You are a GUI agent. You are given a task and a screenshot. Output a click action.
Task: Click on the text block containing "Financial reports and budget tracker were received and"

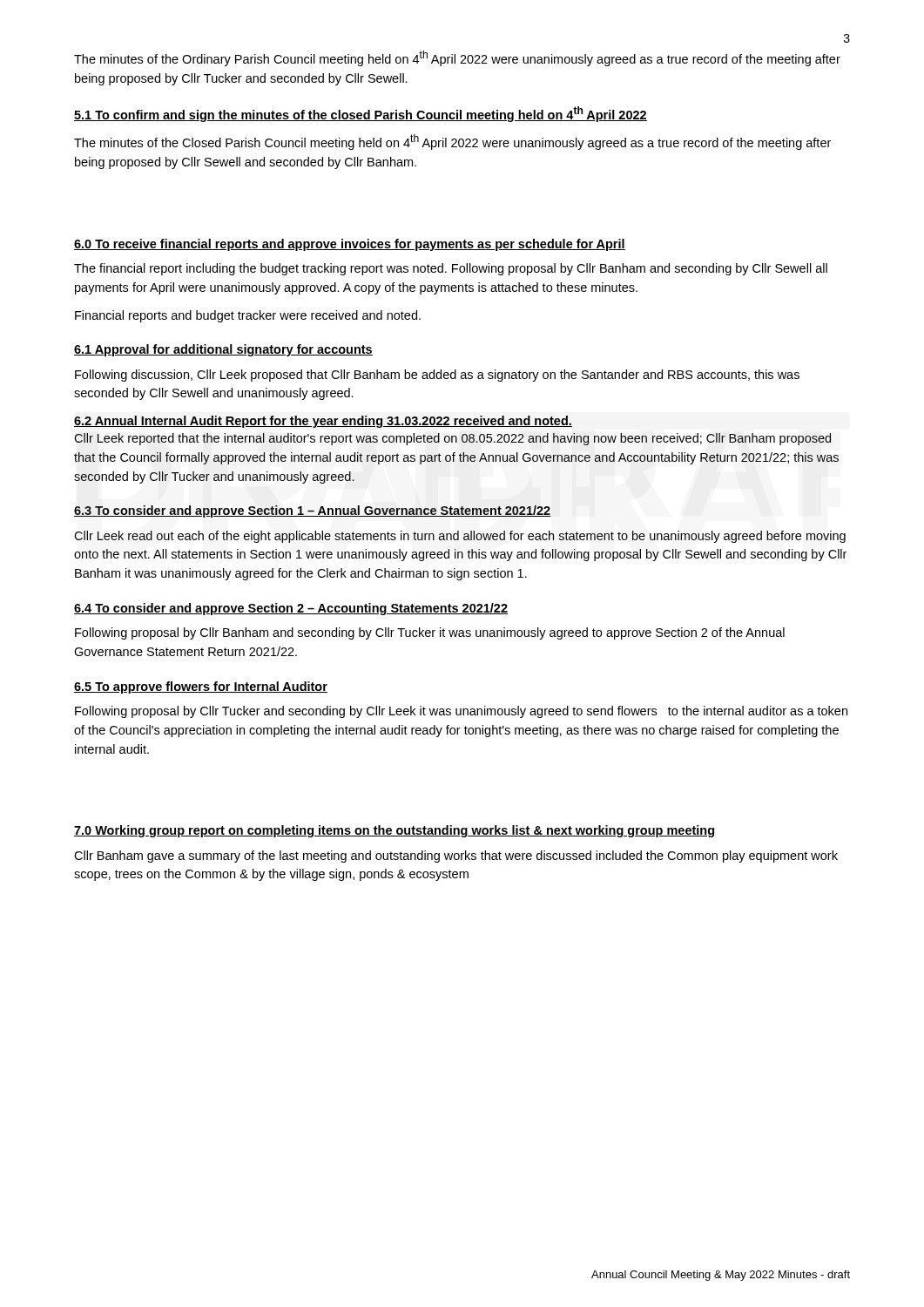click(x=248, y=315)
